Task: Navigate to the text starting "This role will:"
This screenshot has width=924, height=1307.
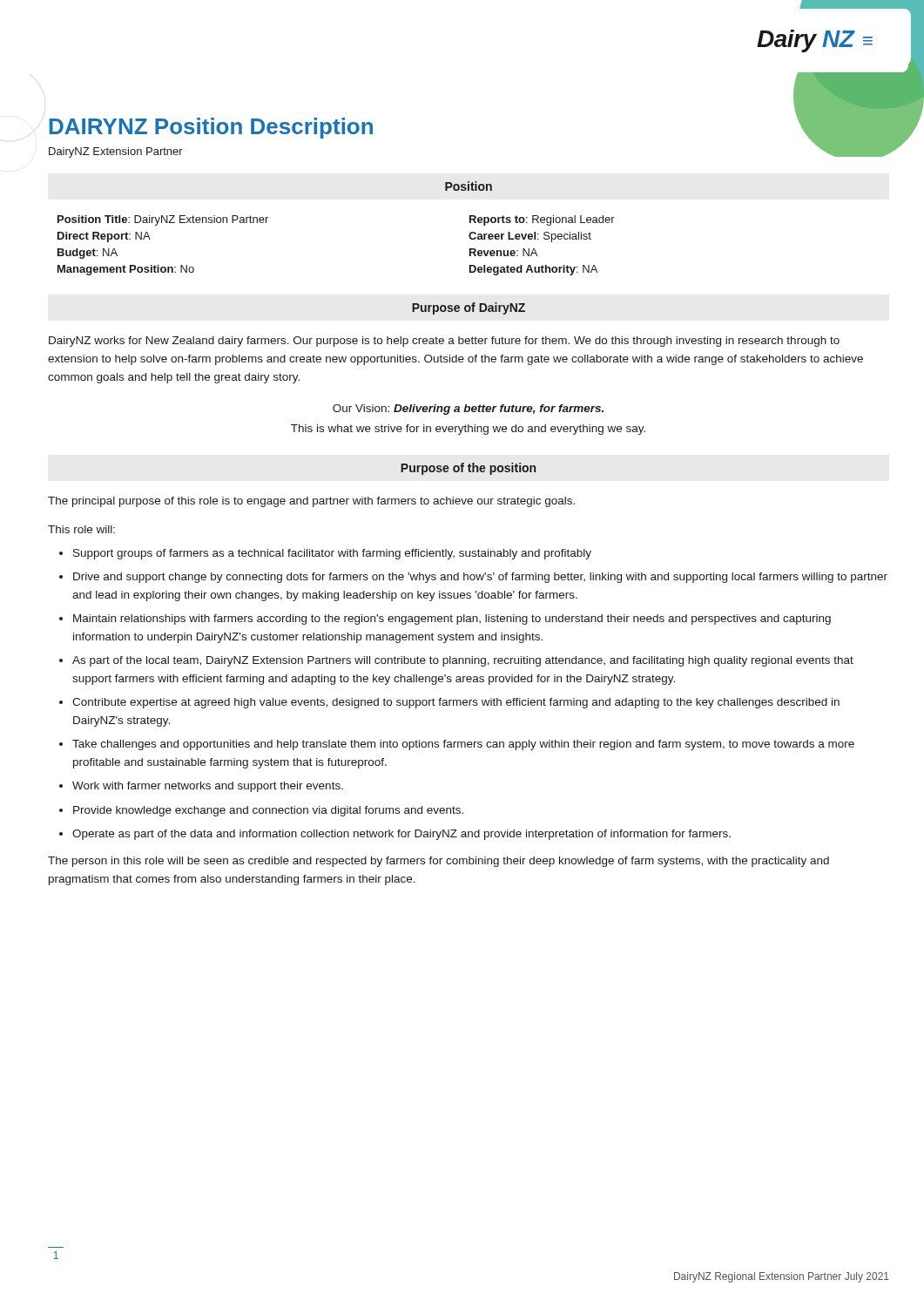Action: click(x=82, y=529)
